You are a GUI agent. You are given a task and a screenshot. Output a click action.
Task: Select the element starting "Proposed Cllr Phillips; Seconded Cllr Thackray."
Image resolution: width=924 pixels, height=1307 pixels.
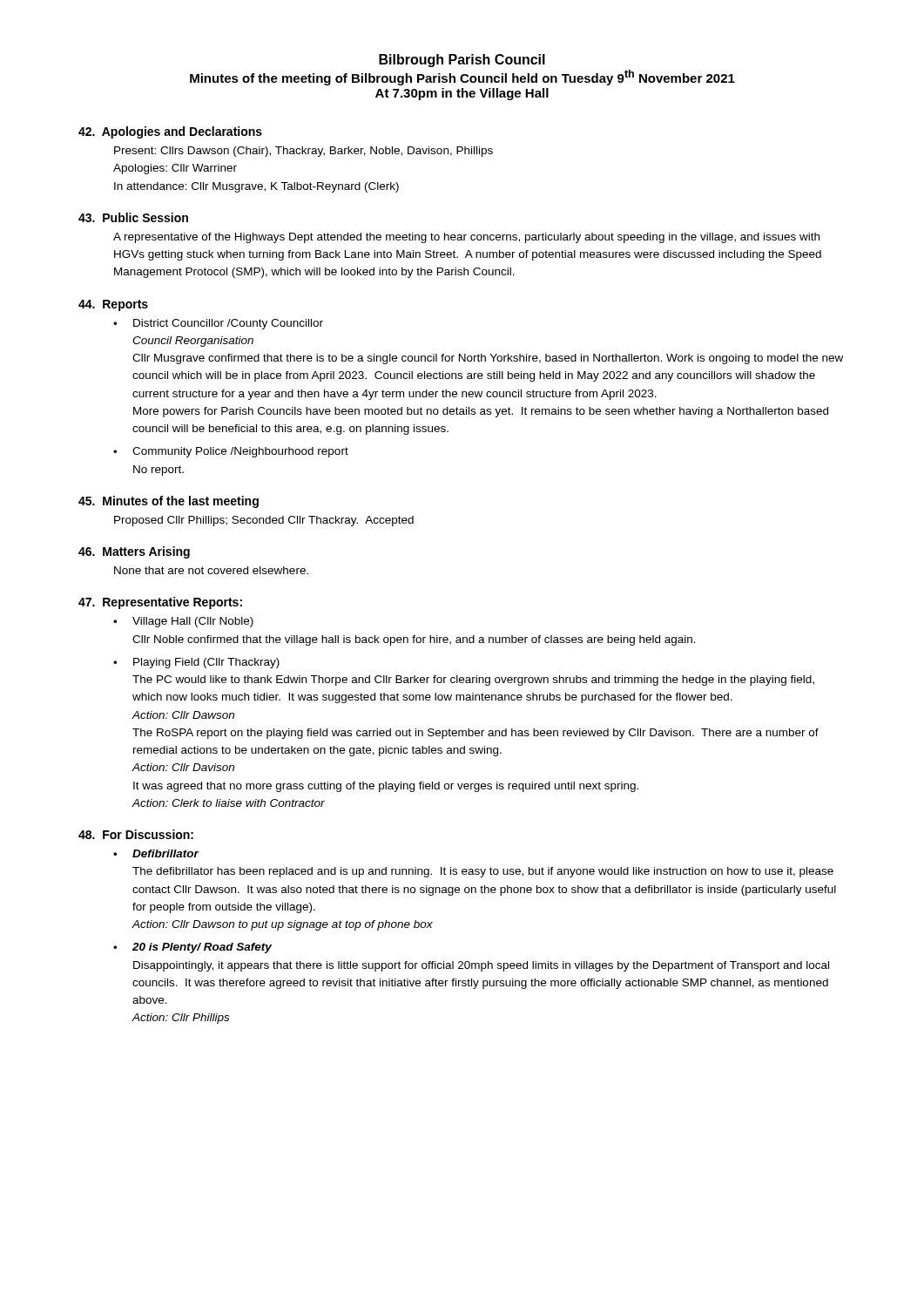264,520
